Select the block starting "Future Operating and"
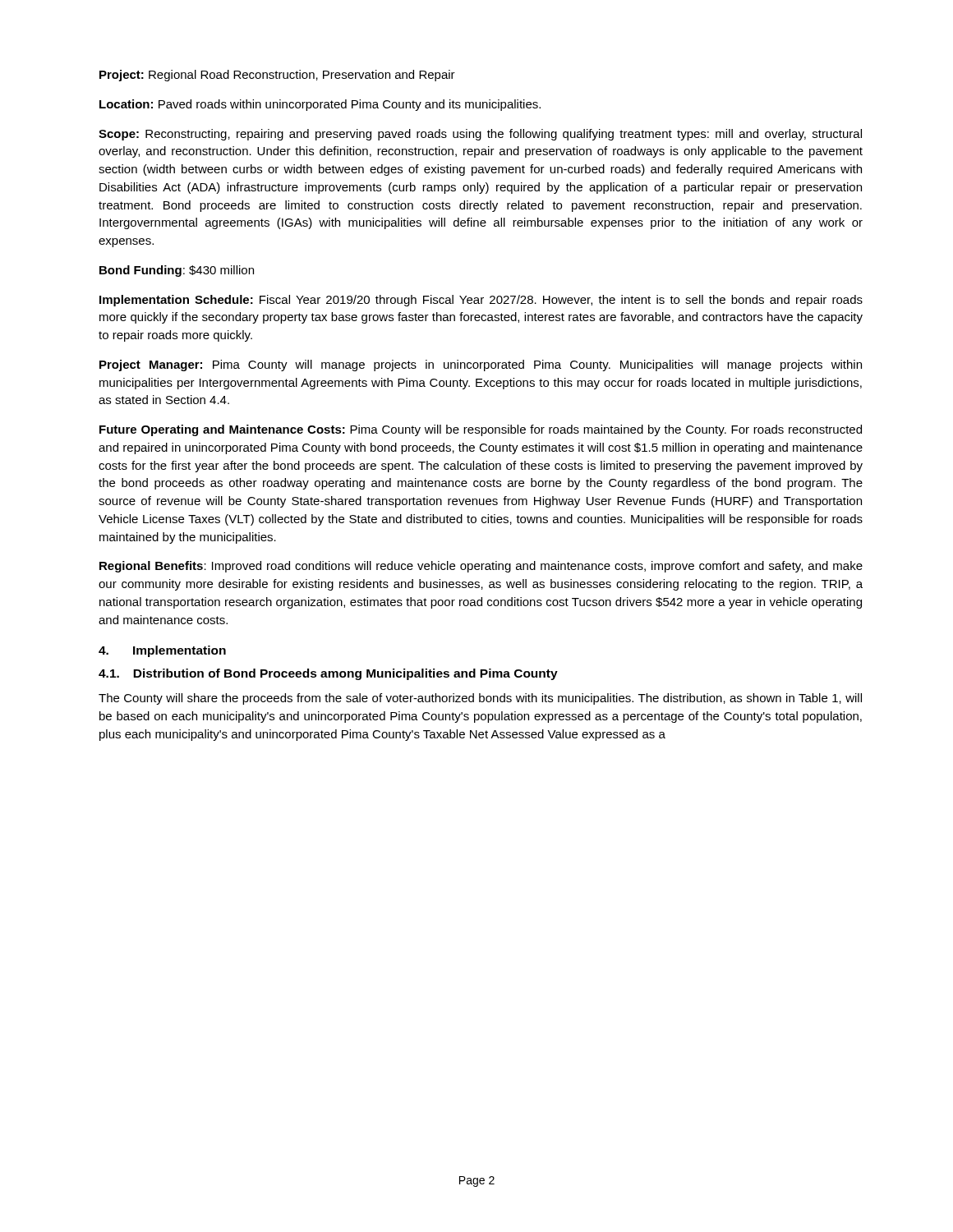Screen dimensions: 1232x953 481,483
